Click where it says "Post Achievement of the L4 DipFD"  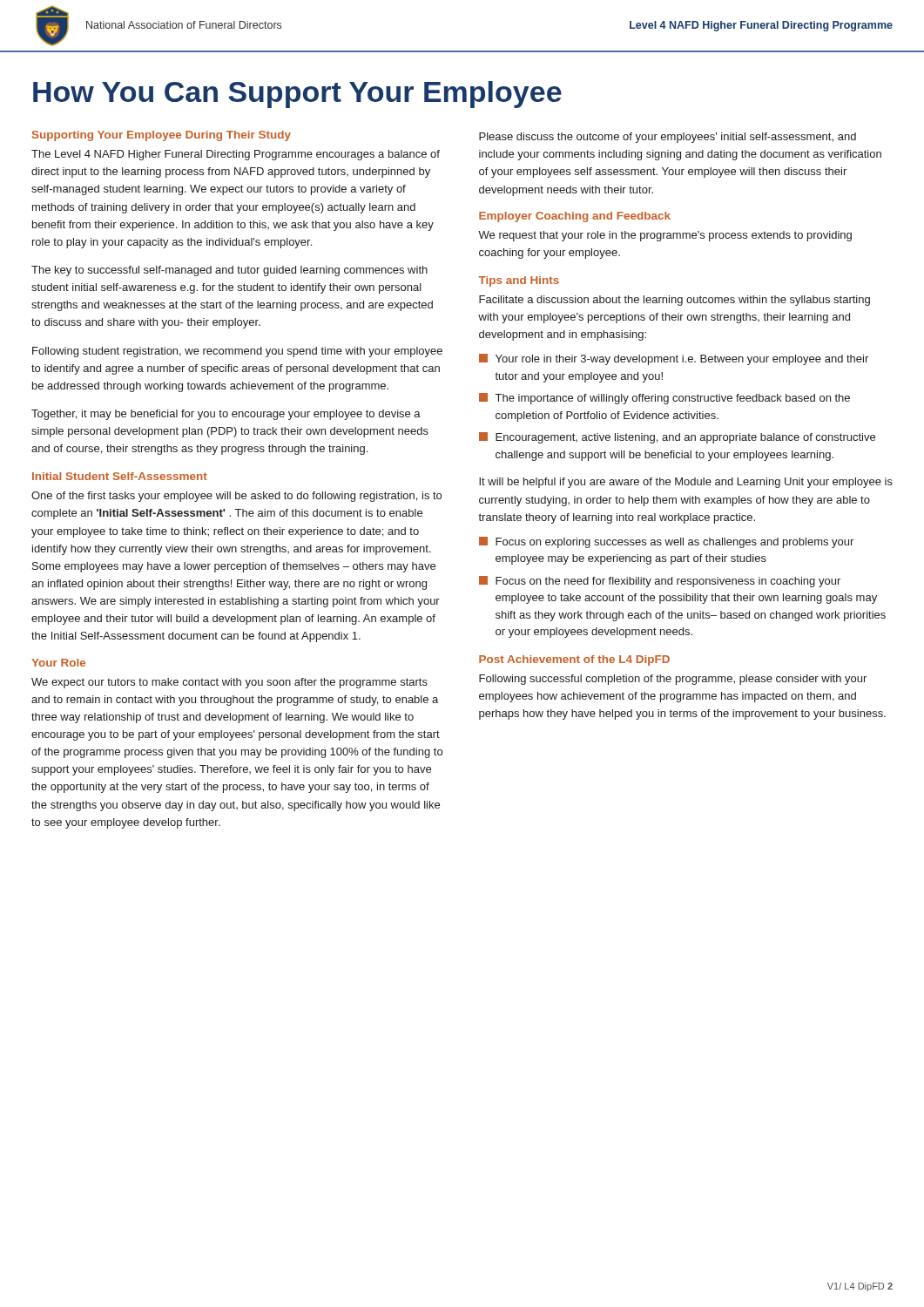click(574, 659)
